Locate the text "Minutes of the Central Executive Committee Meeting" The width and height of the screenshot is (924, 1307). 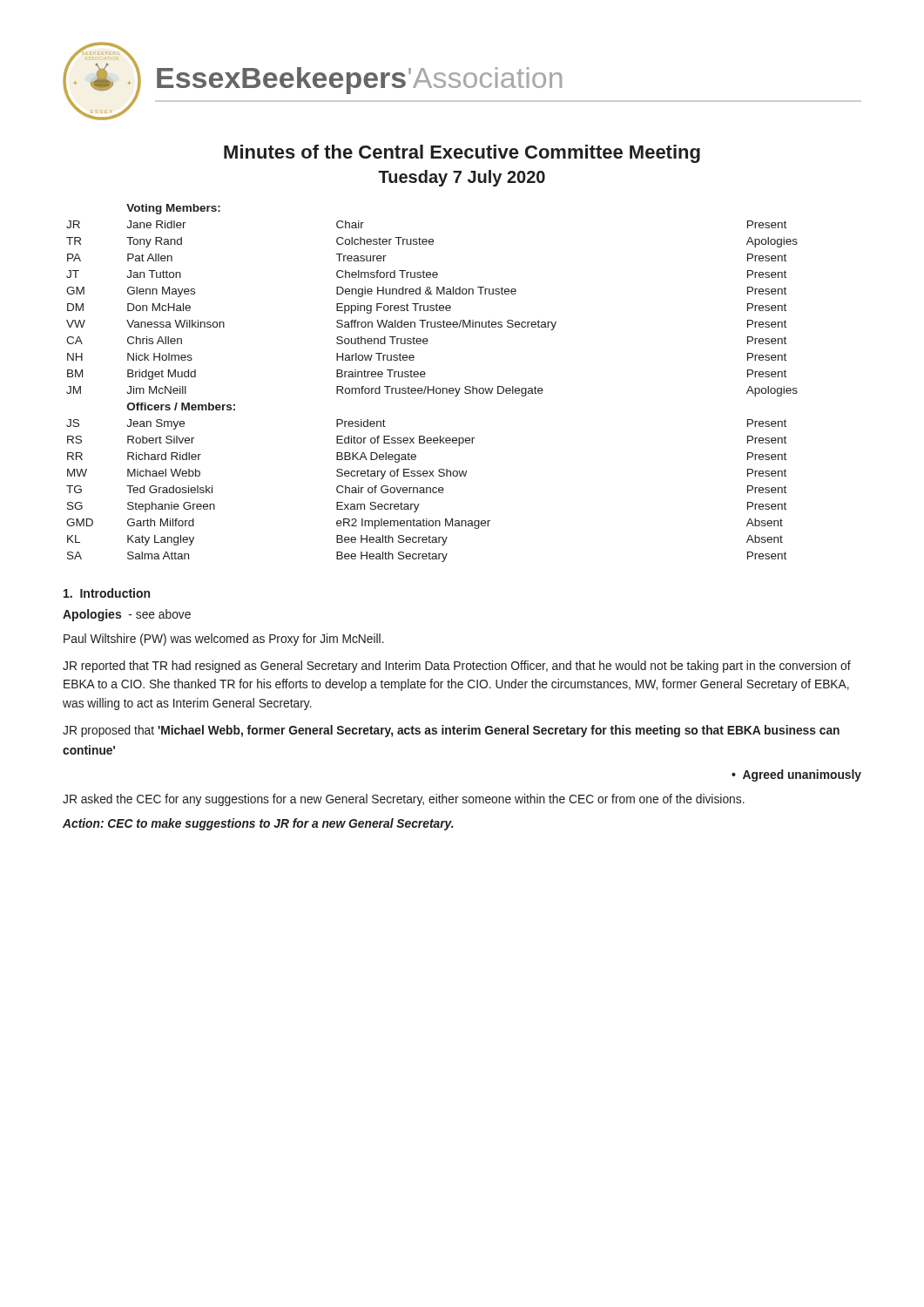point(462,152)
